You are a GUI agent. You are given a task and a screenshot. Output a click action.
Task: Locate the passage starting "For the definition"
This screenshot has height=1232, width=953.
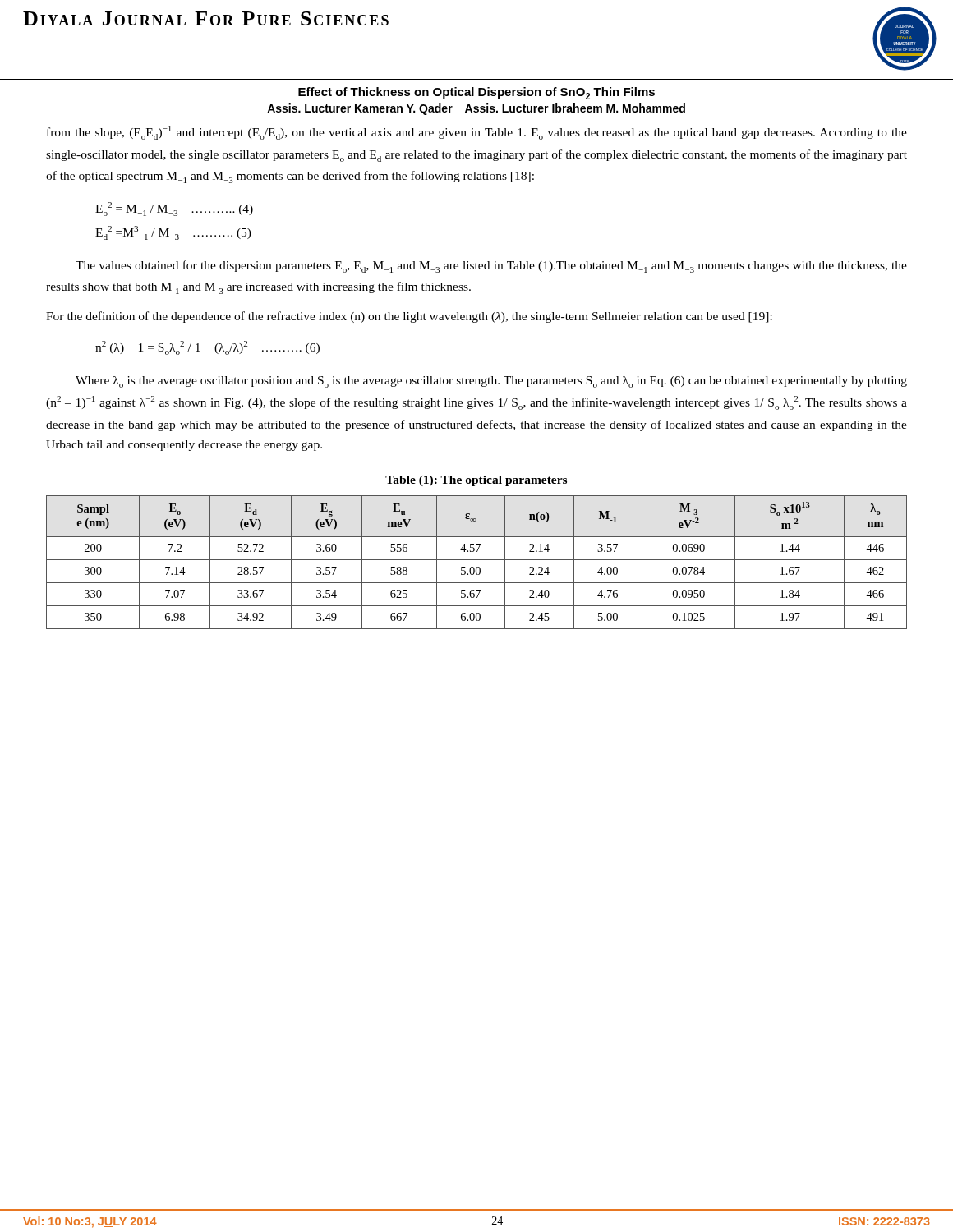[409, 316]
